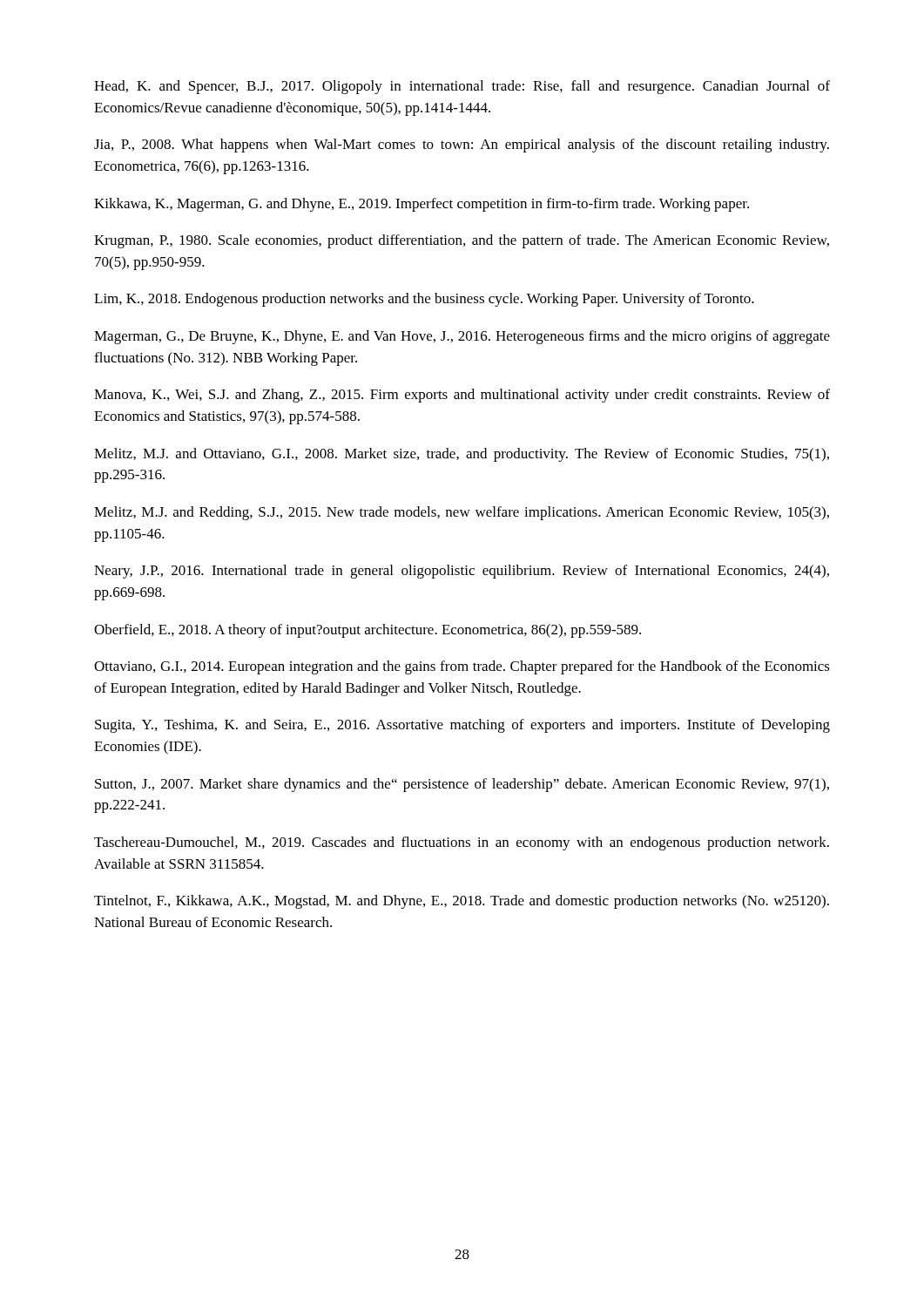The image size is (924, 1307).
Task: Click on the list item that says "Sutton, J., 2007. Market share dynamics and"
Action: point(462,794)
